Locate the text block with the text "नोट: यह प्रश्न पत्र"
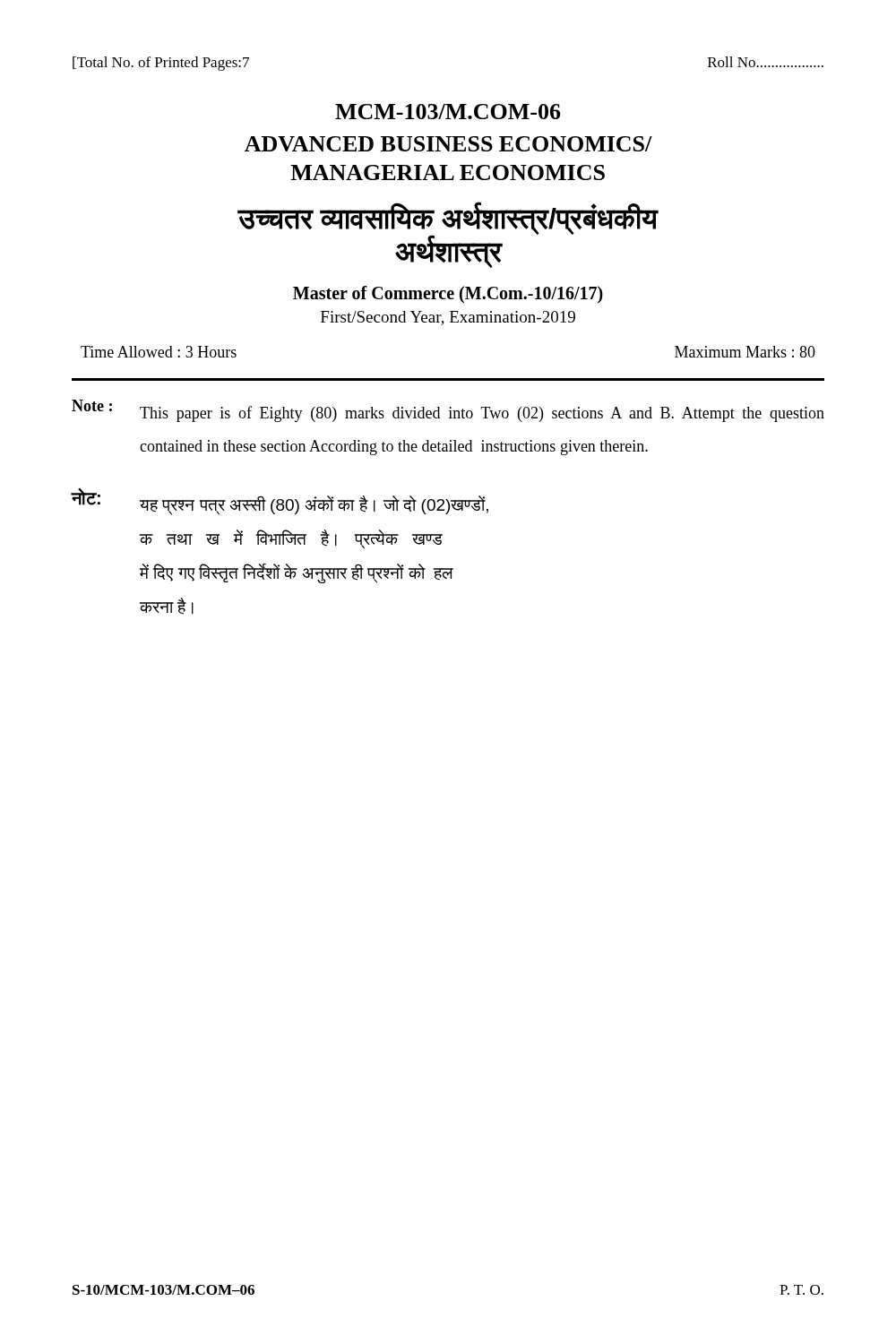 coord(281,556)
